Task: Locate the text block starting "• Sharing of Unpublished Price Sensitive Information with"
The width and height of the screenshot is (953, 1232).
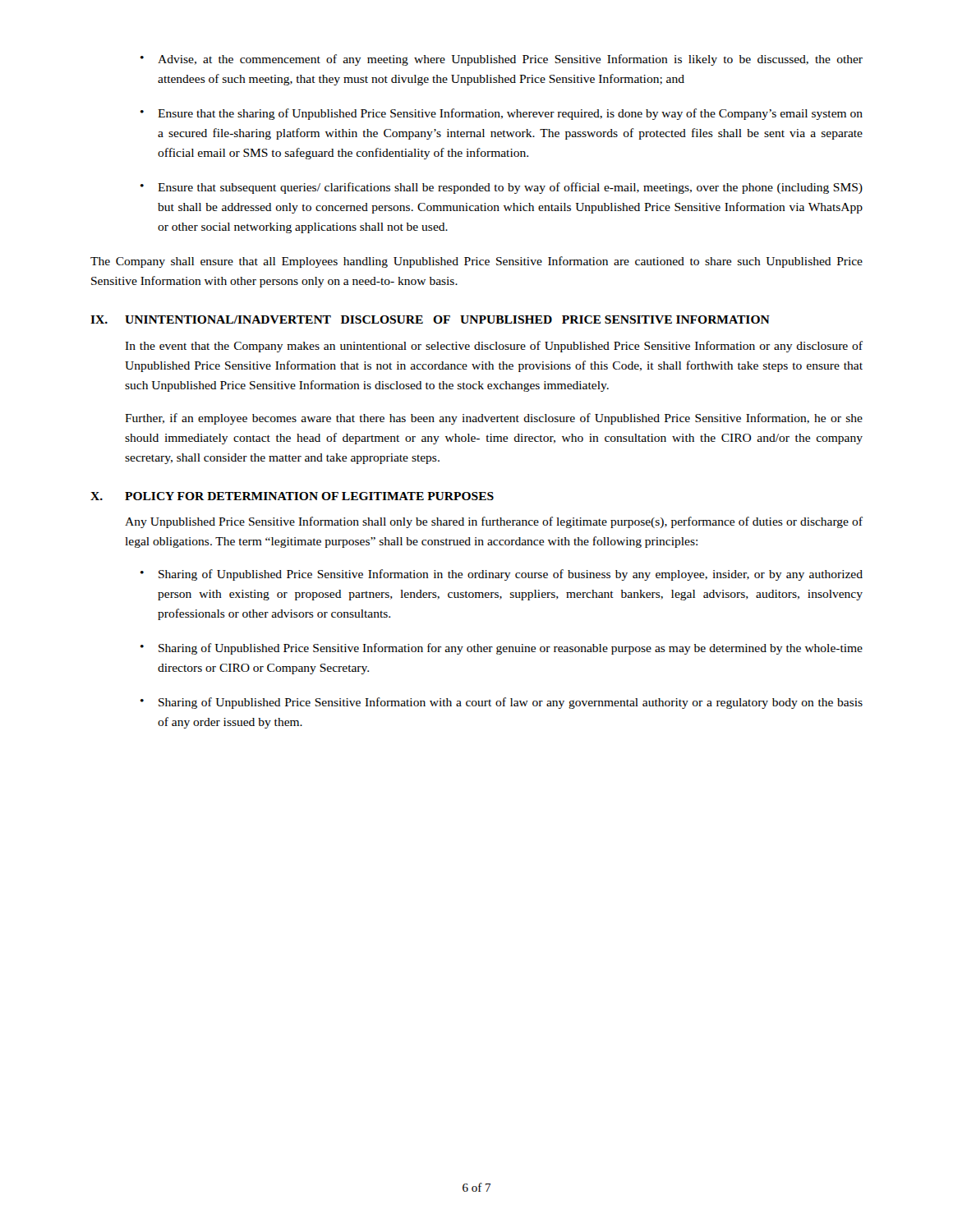Action: [501, 712]
